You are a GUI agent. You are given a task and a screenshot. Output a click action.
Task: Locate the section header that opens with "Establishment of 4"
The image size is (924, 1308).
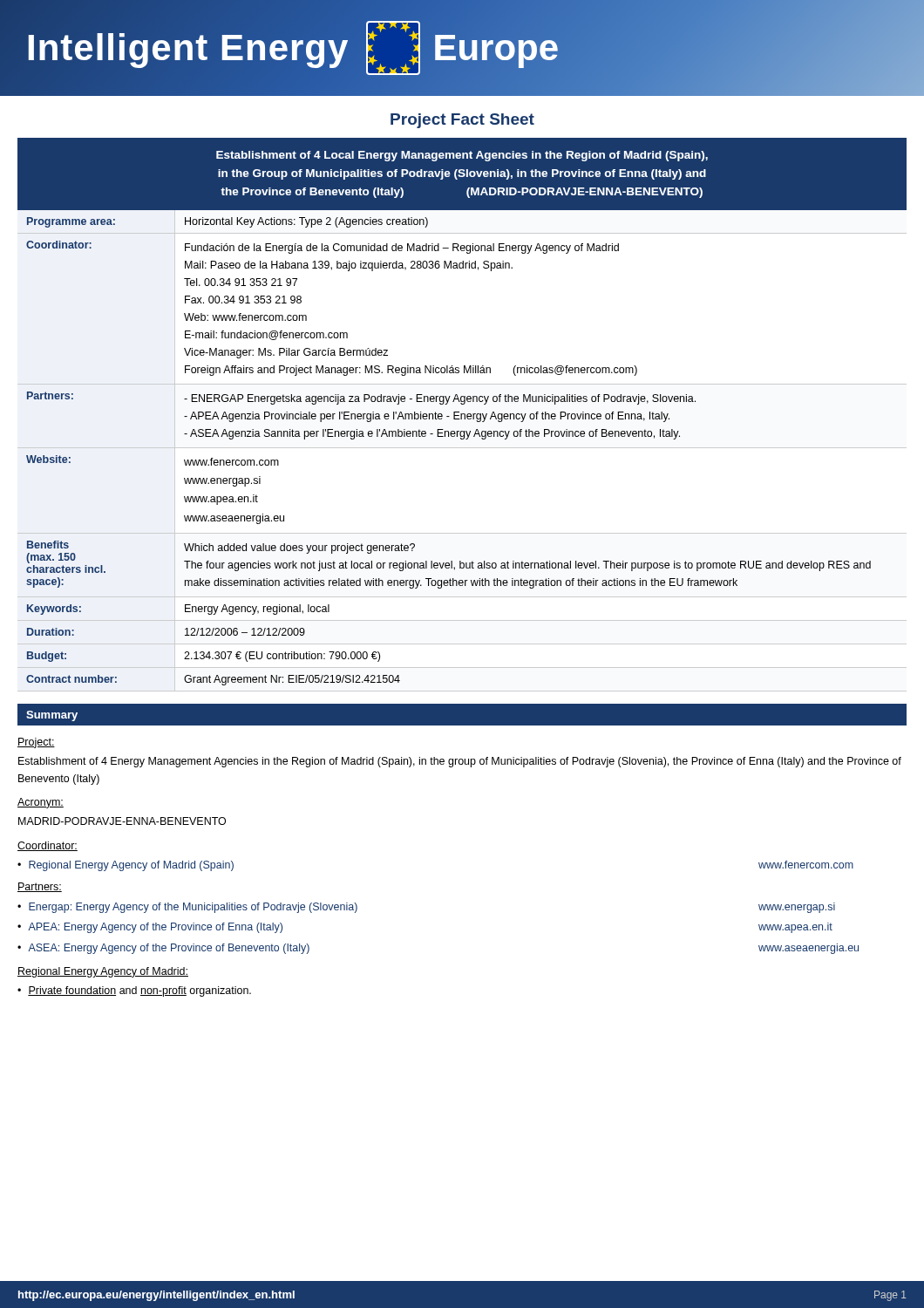[x=462, y=173]
